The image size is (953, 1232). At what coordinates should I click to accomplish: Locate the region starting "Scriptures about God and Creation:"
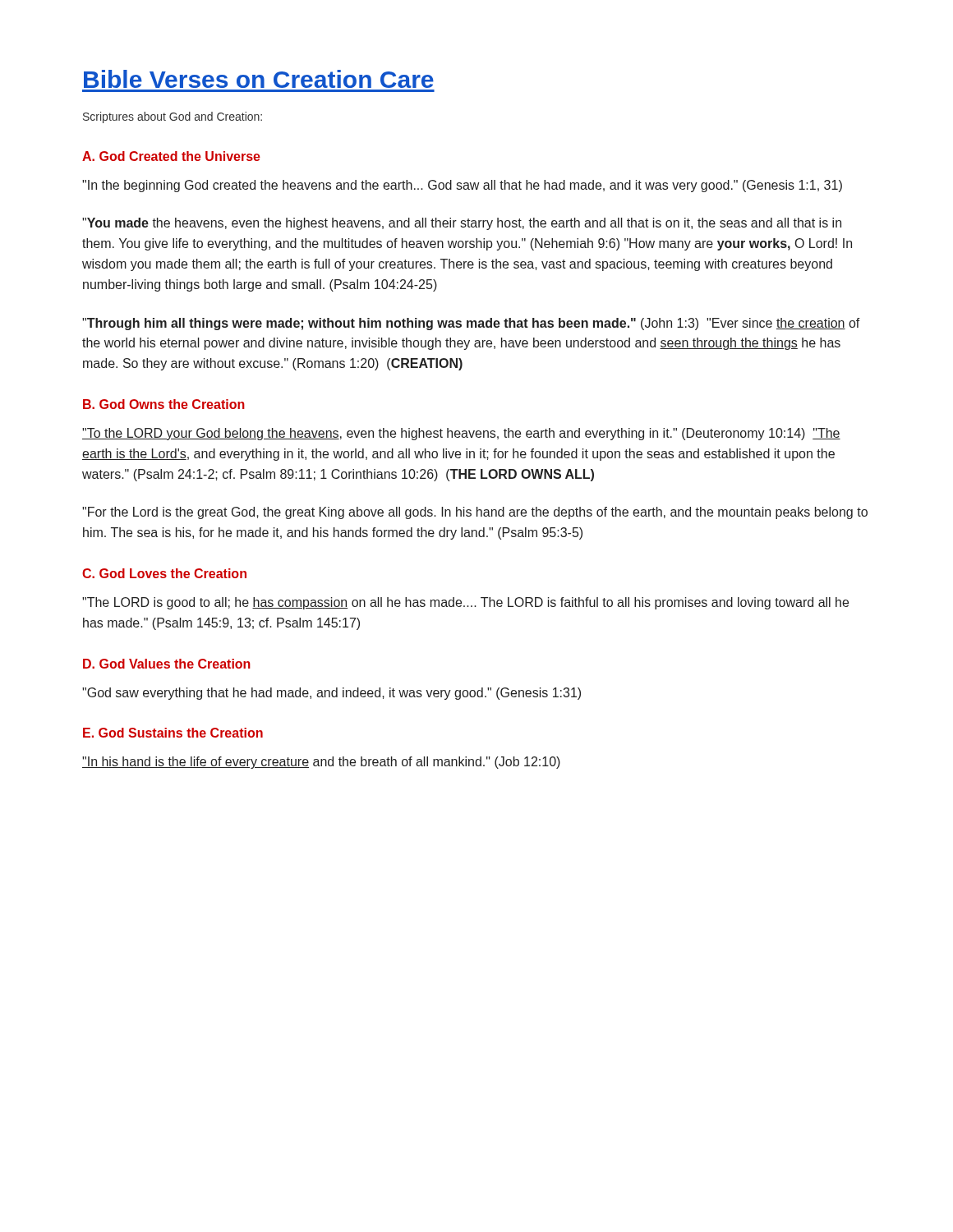click(173, 117)
